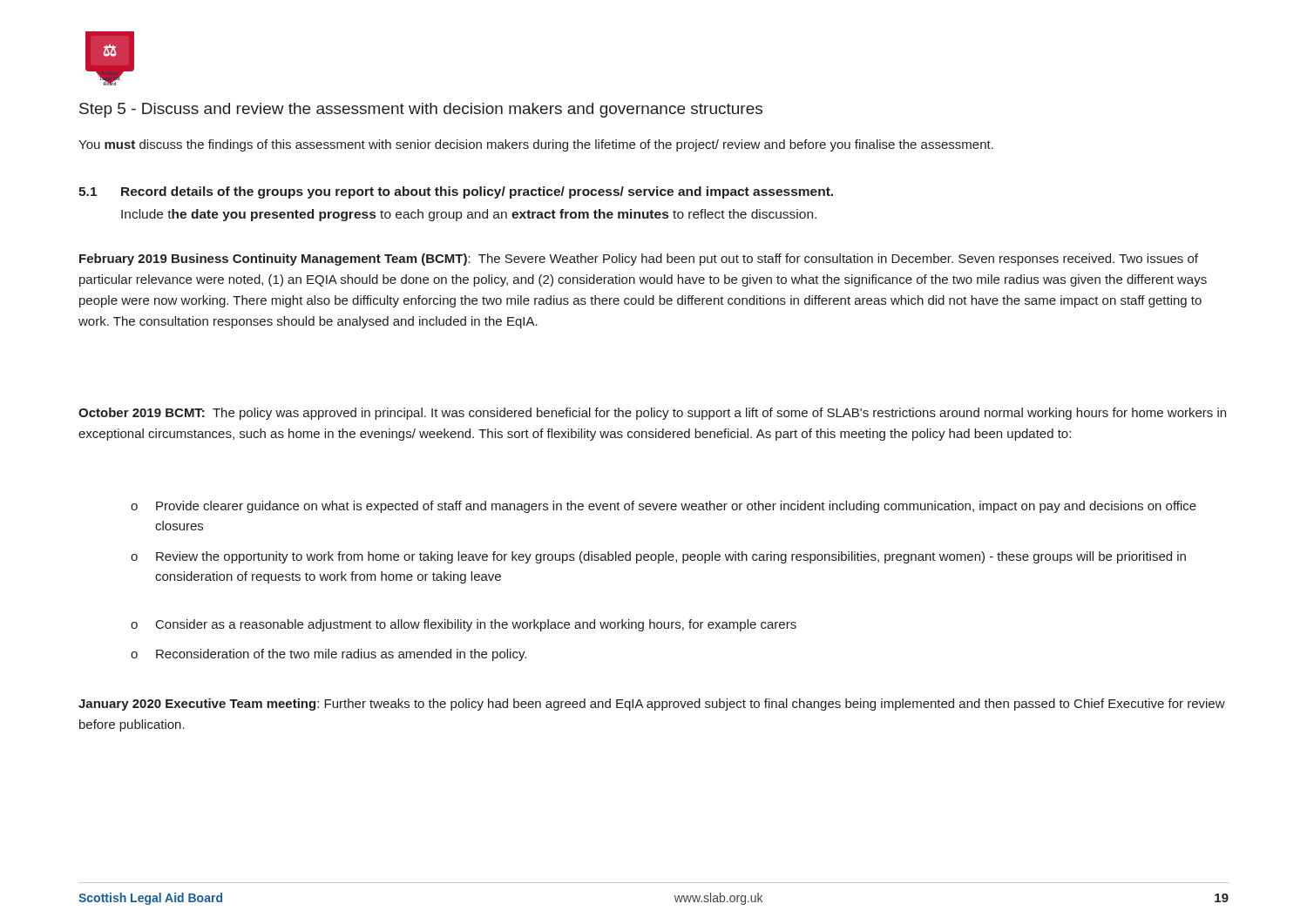Viewport: 1307px width, 924px height.
Task: Click on the list item that reads "o Review the opportunity to work from home"
Action: [x=680, y=567]
